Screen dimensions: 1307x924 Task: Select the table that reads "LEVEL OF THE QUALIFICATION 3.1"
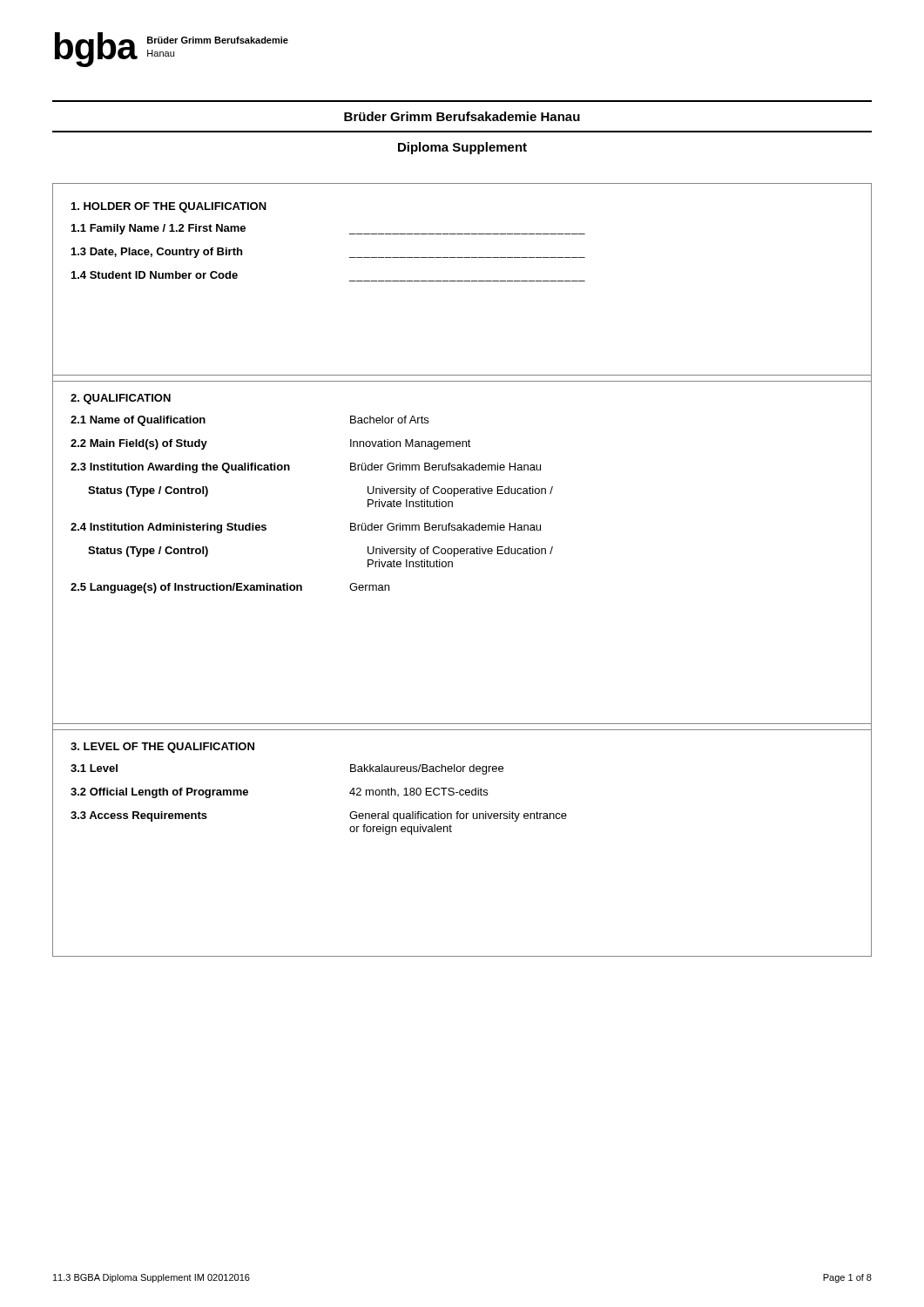click(x=462, y=840)
